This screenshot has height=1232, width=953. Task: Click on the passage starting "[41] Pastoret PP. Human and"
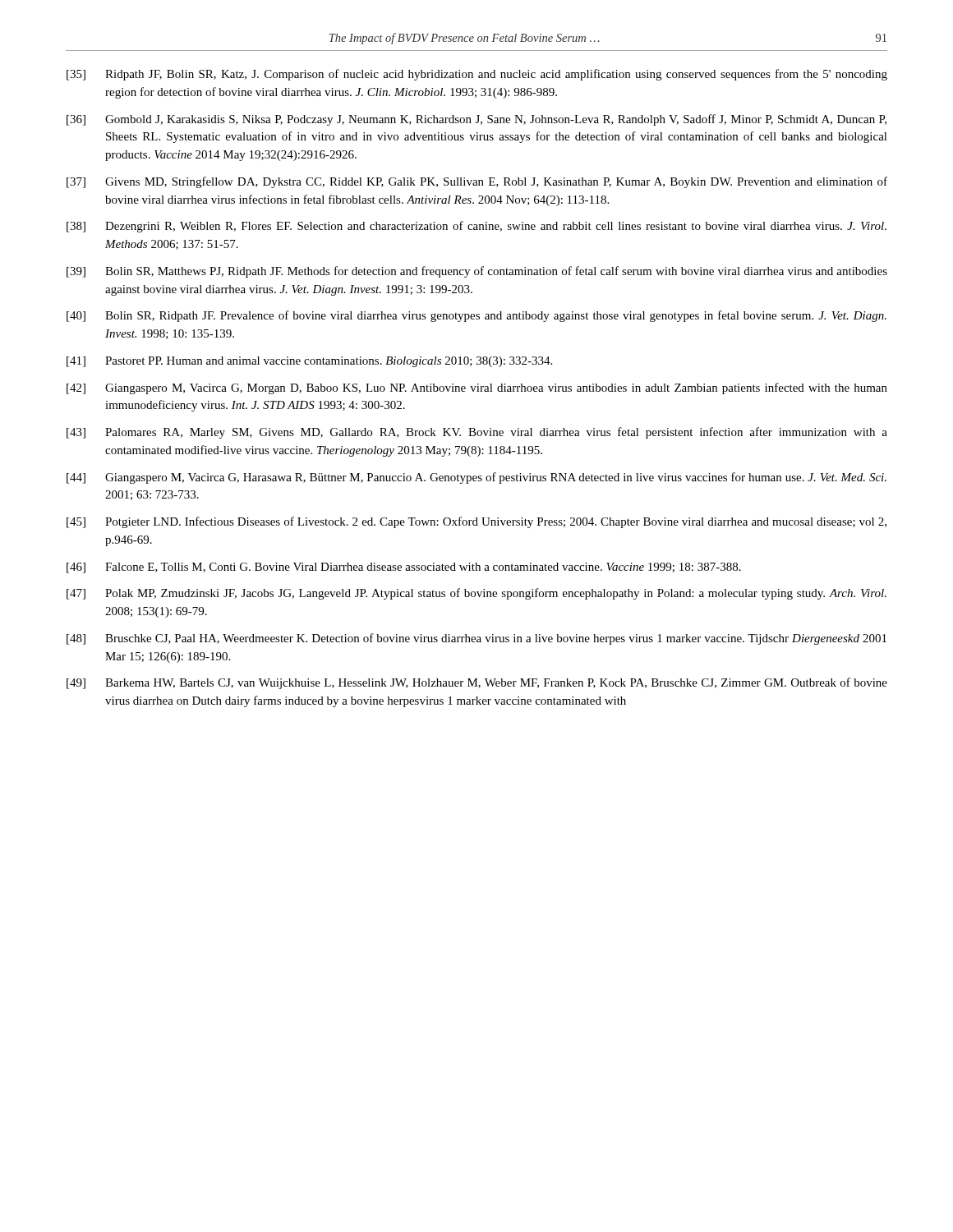click(x=476, y=361)
